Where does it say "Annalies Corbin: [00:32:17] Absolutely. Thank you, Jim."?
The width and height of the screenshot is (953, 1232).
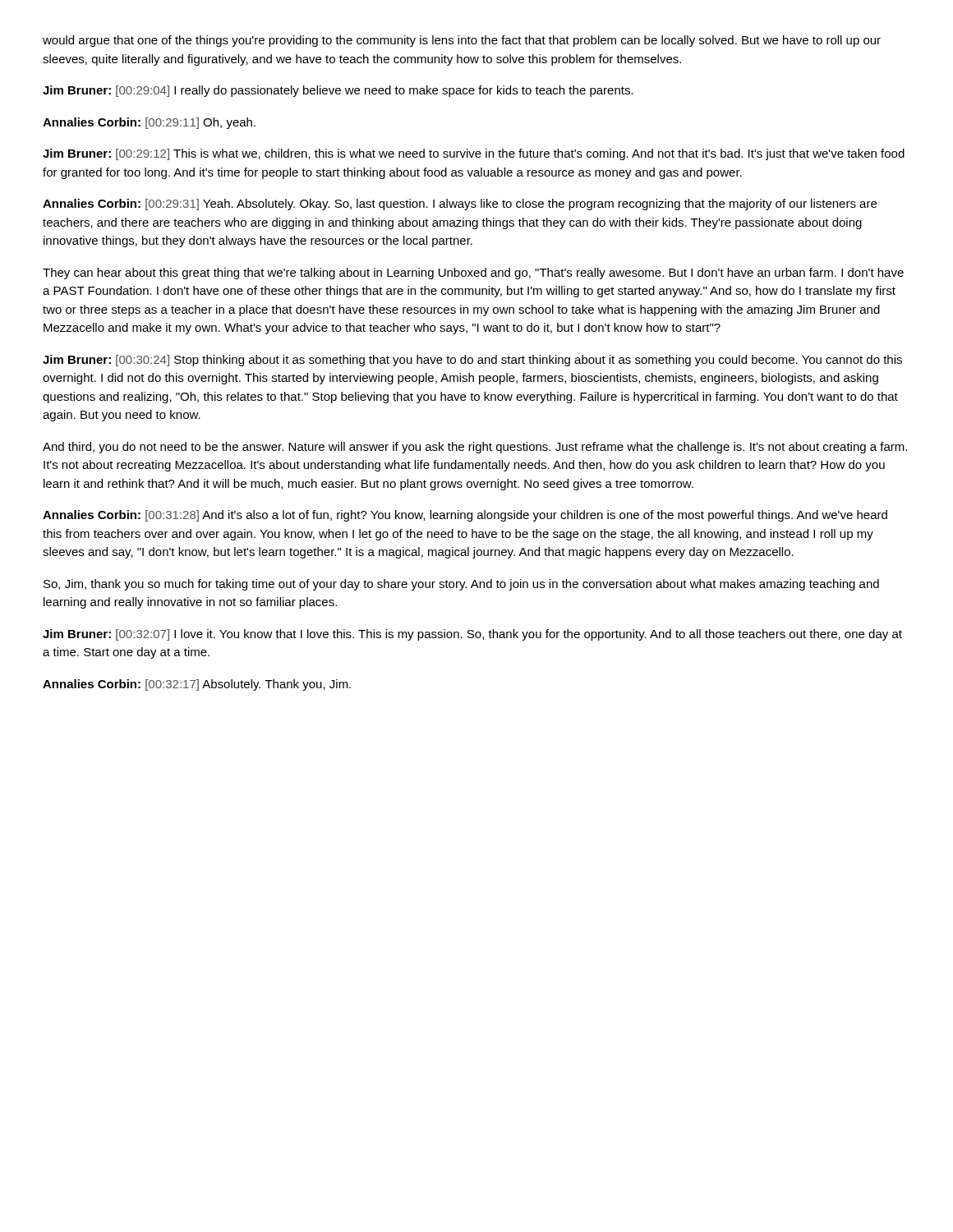(x=197, y=683)
